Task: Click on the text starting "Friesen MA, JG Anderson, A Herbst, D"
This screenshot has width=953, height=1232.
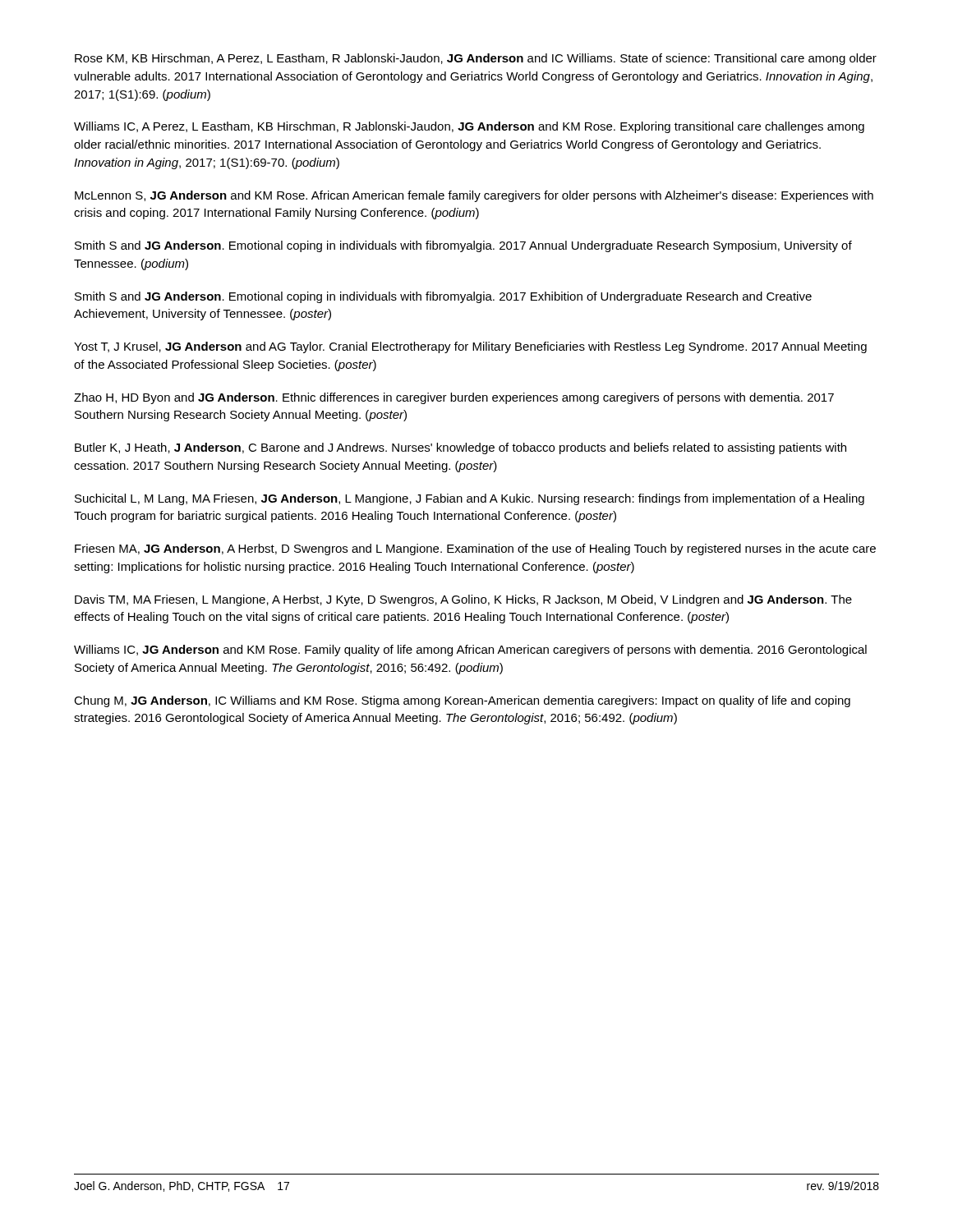Action: (475, 557)
